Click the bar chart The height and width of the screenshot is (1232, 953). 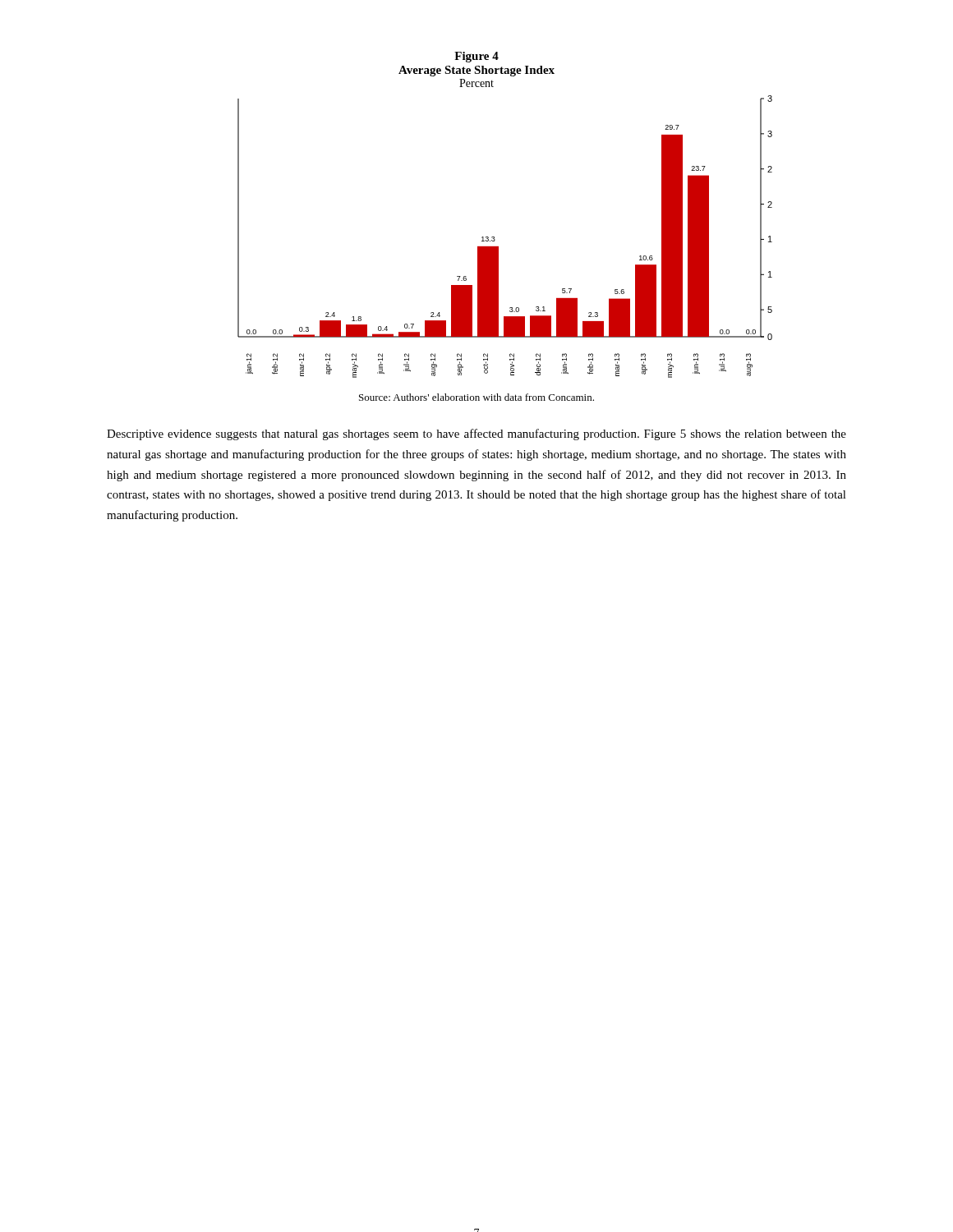476,238
